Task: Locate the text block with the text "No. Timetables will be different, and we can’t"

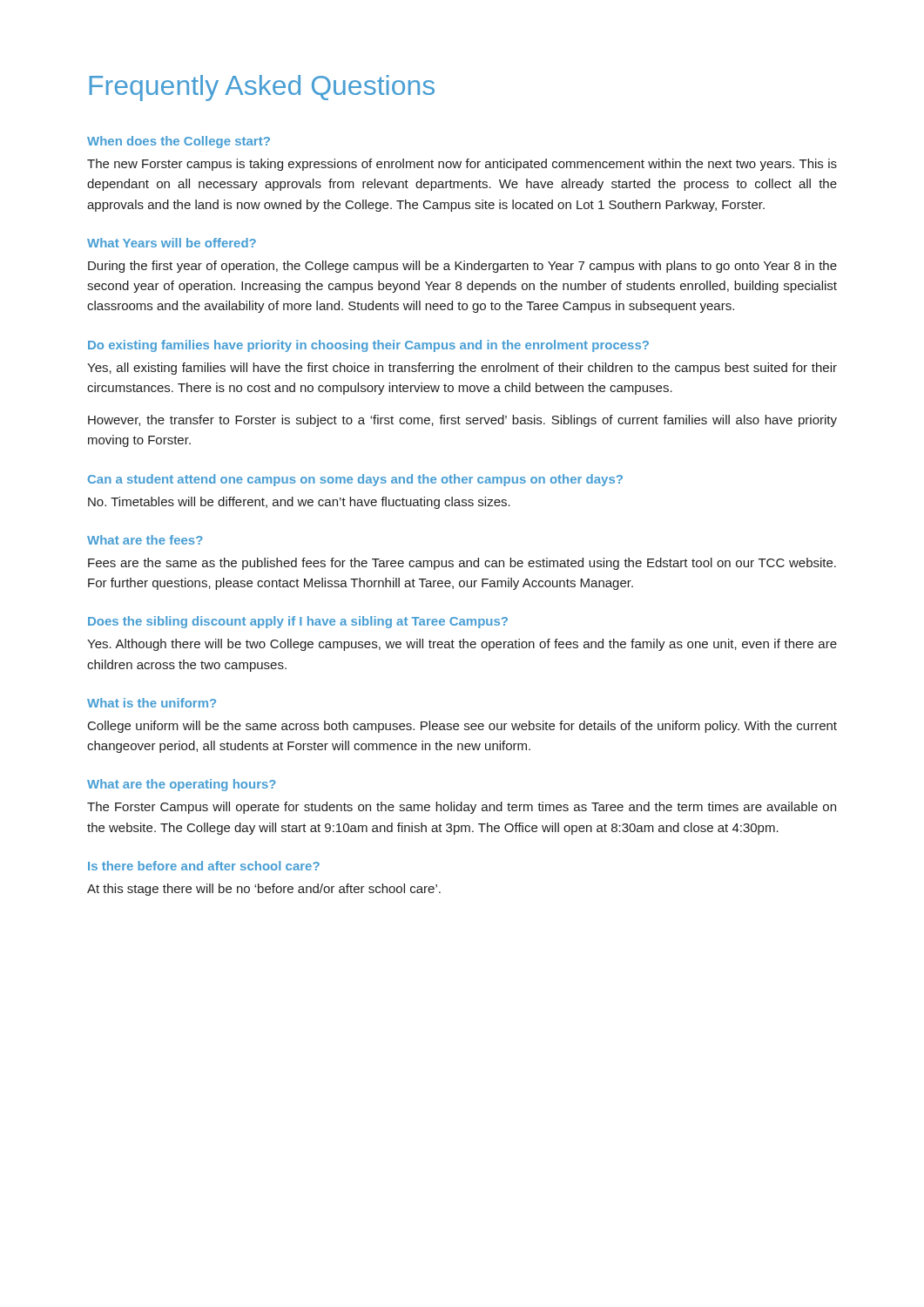Action: point(462,501)
